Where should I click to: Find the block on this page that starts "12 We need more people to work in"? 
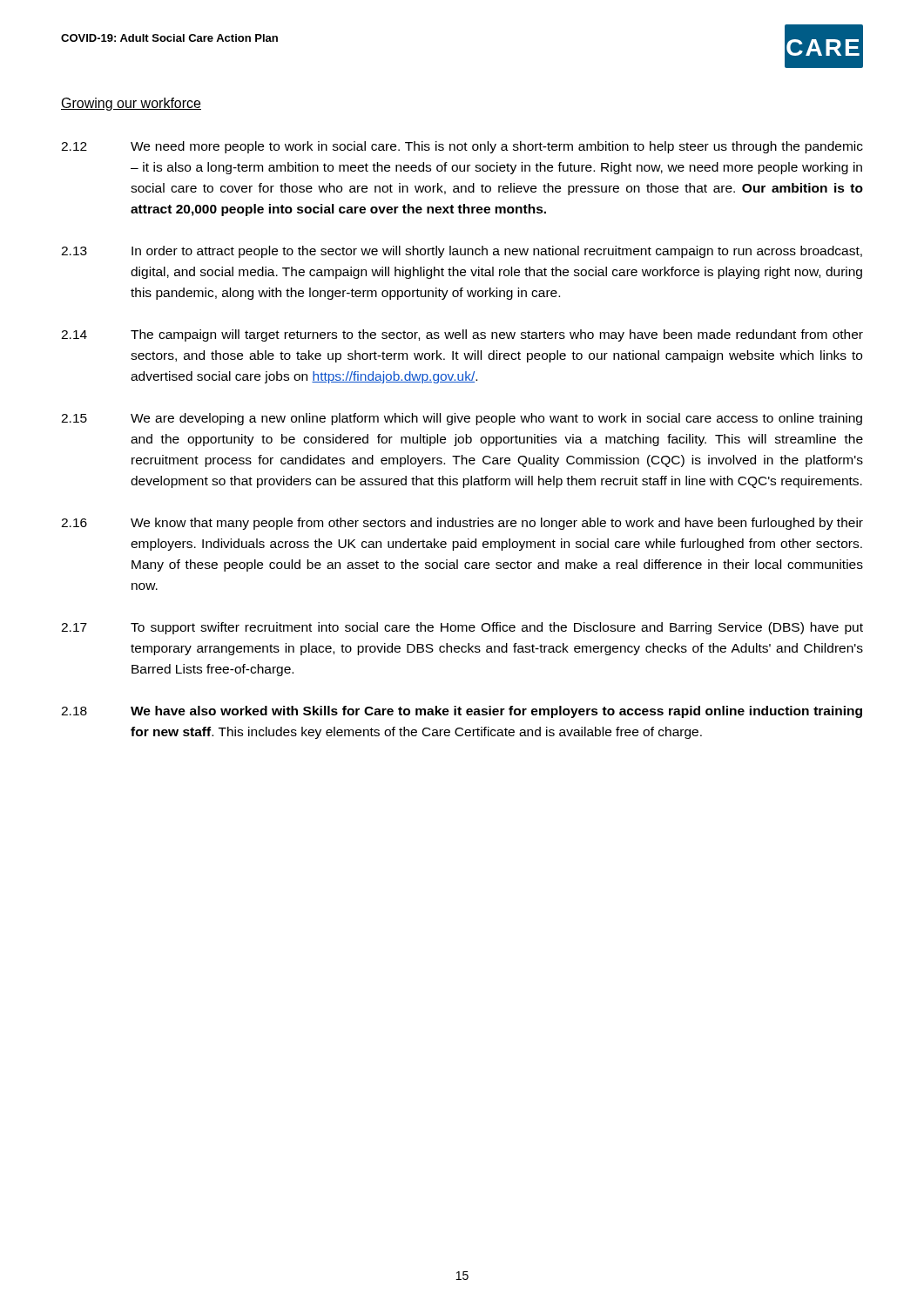462,178
